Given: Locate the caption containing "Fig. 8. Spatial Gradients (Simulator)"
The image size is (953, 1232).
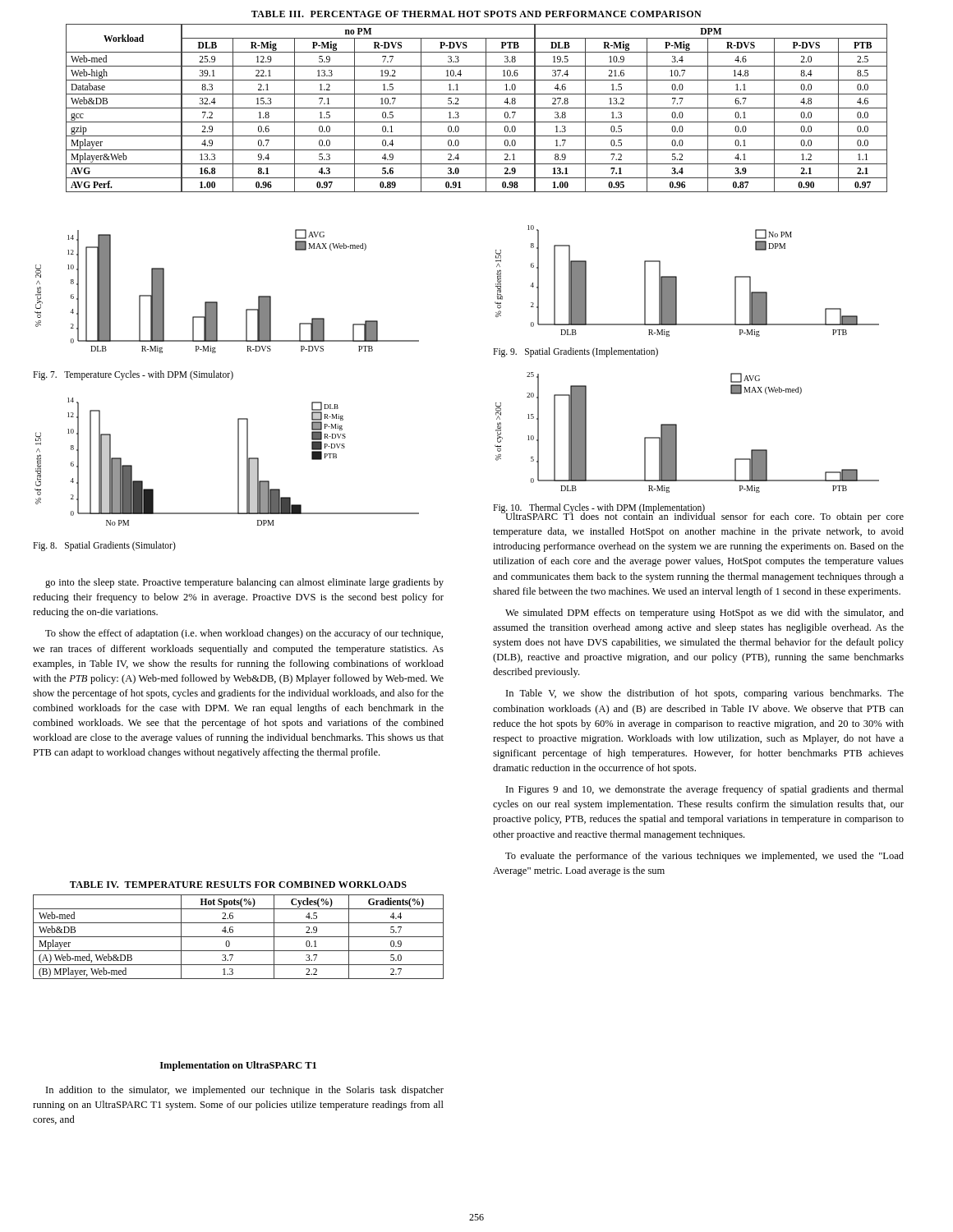Looking at the screenshot, I should coord(104,545).
